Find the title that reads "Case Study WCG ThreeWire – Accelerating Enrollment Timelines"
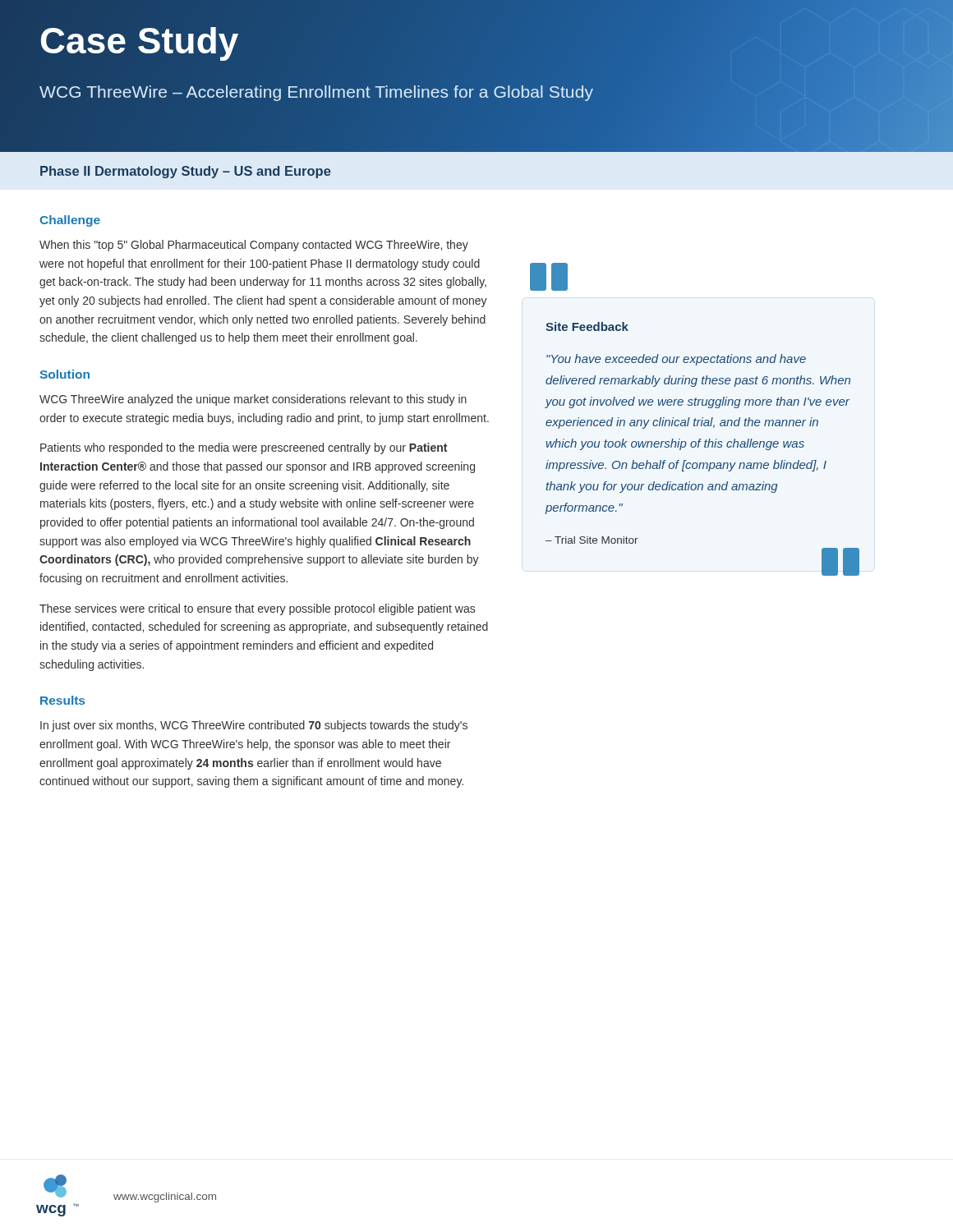This screenshot has width=953, height=1232. pyautogui.click(x=496, y=76)
